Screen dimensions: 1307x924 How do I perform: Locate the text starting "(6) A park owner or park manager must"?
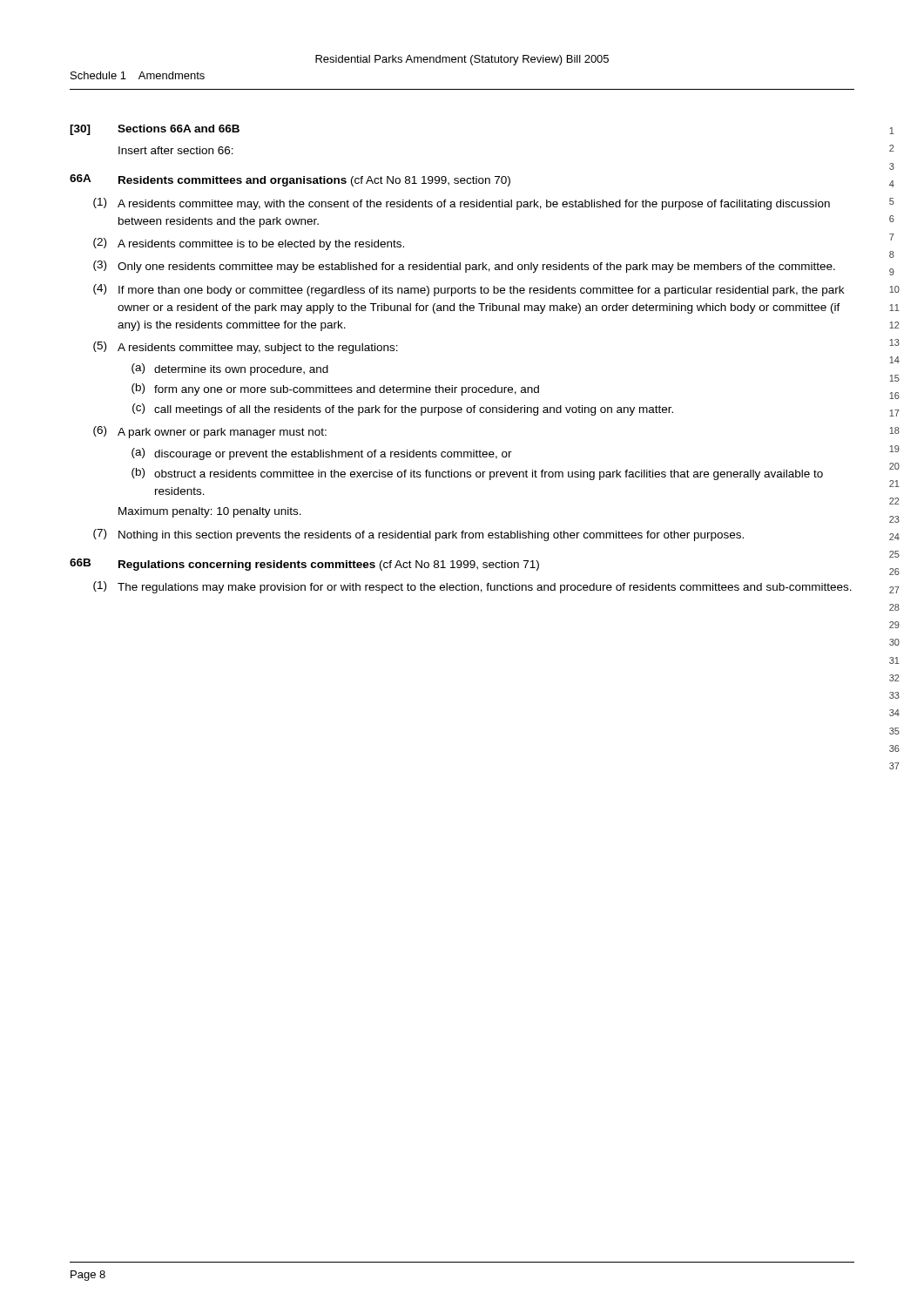pos(210,432)
